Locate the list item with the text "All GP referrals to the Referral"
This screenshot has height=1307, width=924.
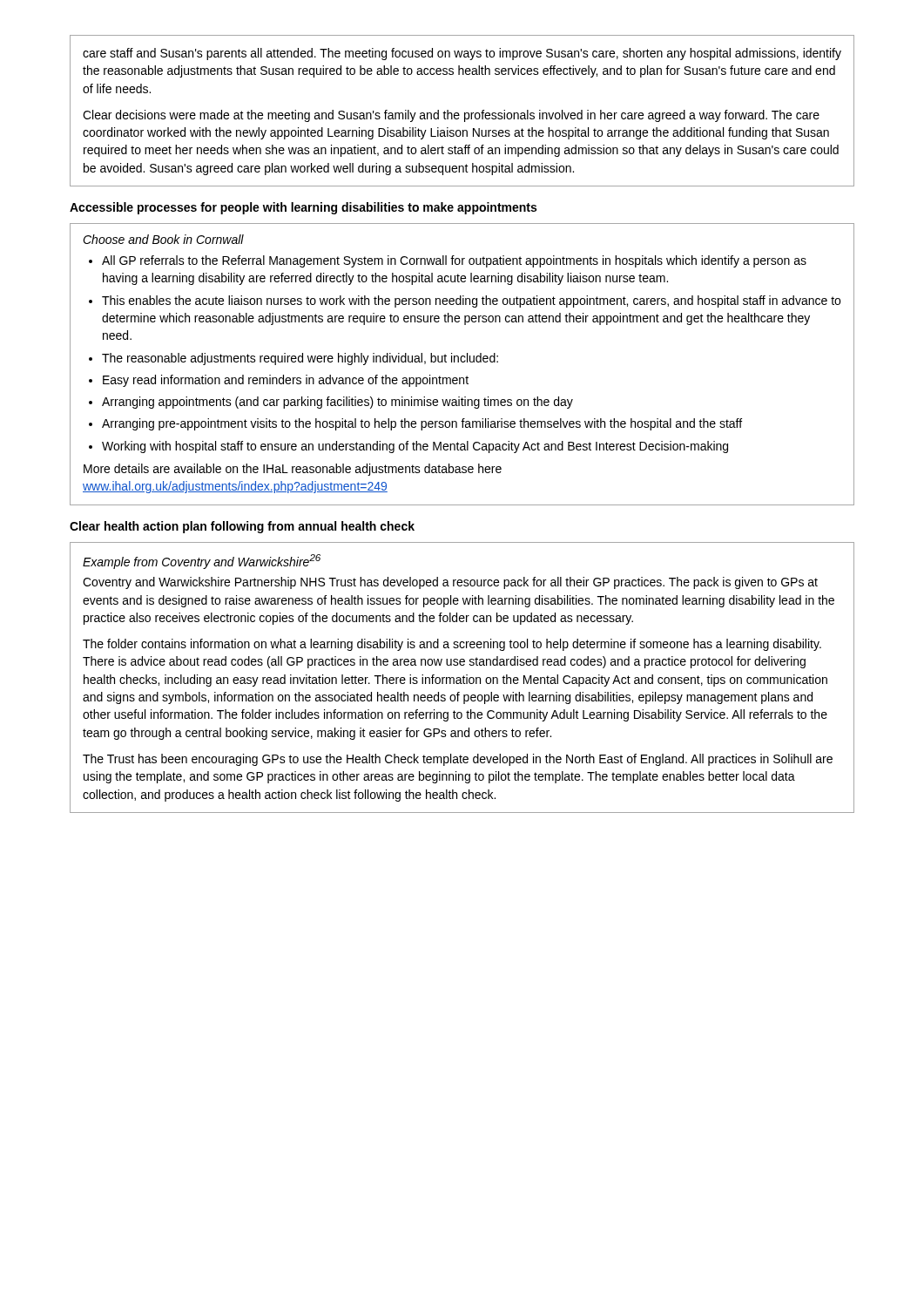472,270
